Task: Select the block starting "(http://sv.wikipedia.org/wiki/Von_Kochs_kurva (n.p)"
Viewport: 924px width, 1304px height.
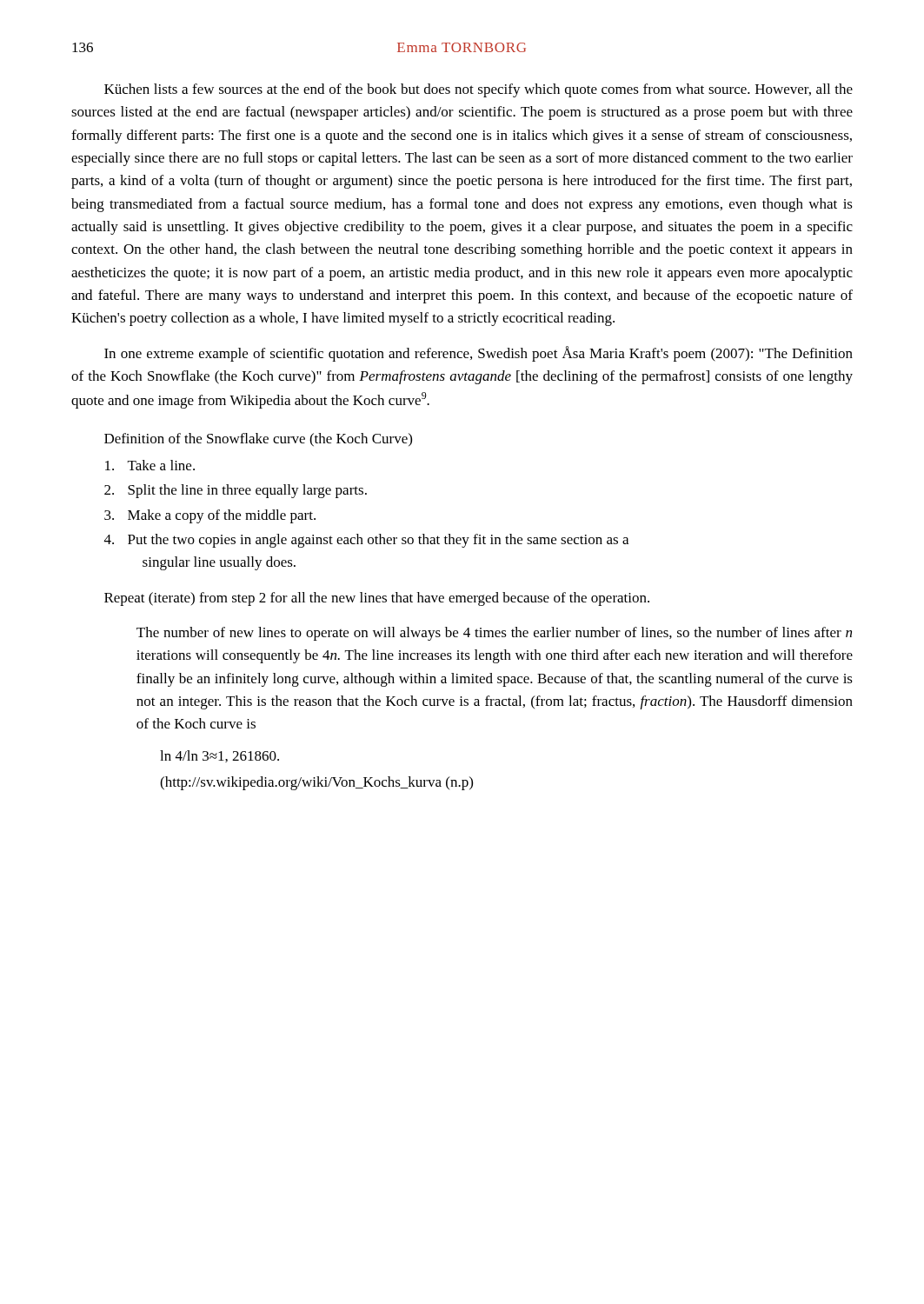Action: (x=317, y=782)
